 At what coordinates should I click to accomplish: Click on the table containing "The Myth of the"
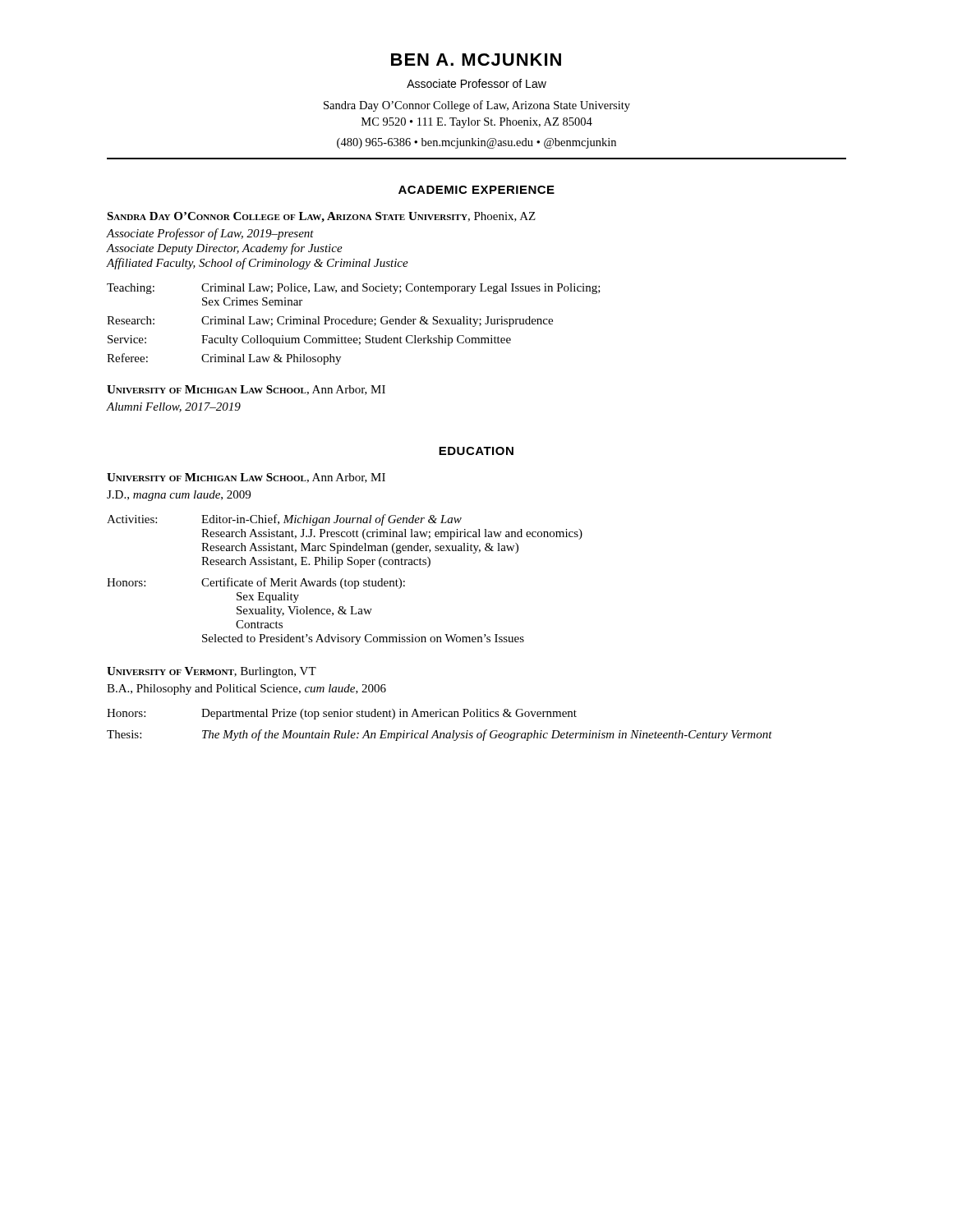pyautogui.click(x=476, y=724)
